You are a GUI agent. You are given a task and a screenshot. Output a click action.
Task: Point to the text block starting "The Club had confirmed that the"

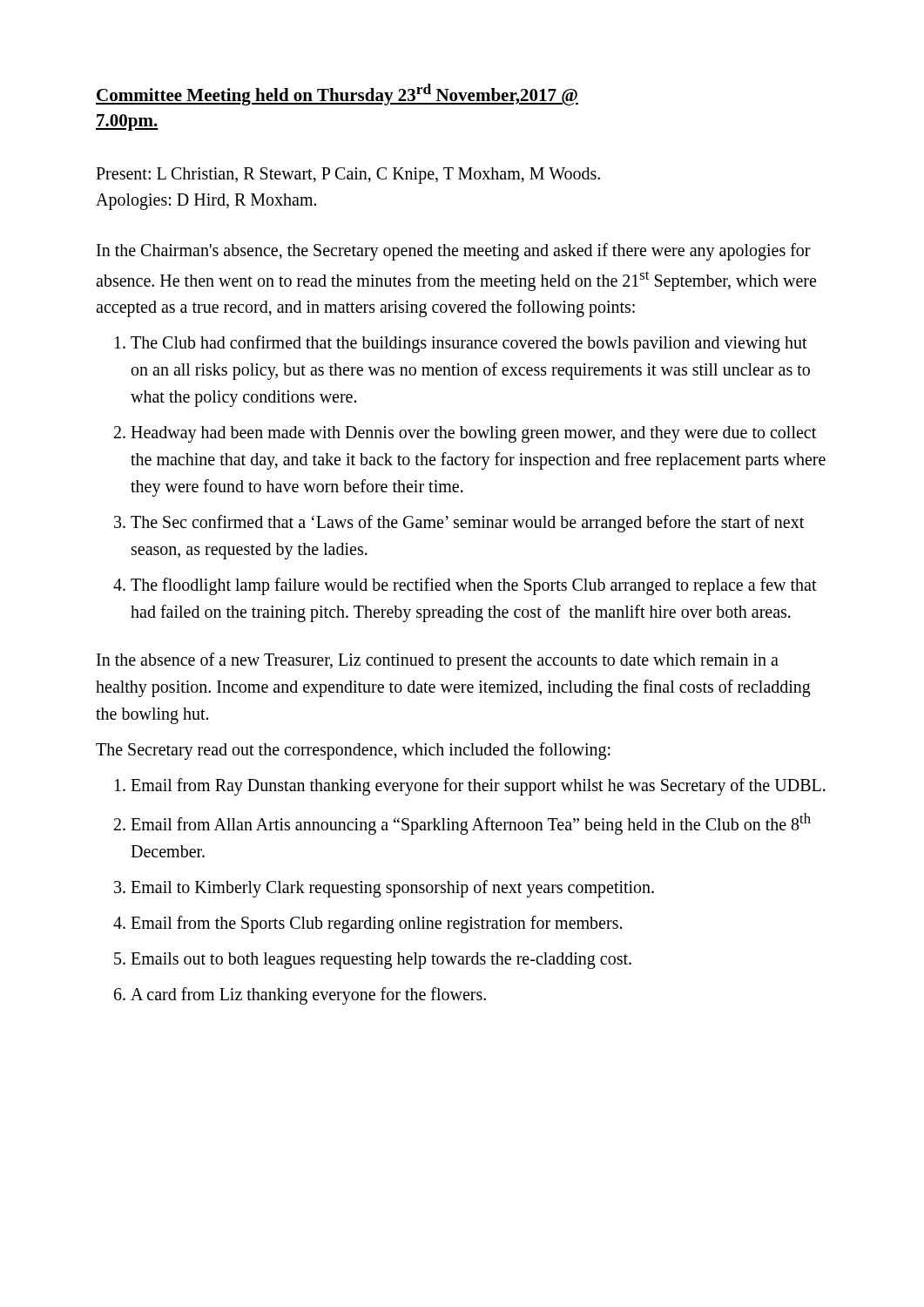point(479,370)
